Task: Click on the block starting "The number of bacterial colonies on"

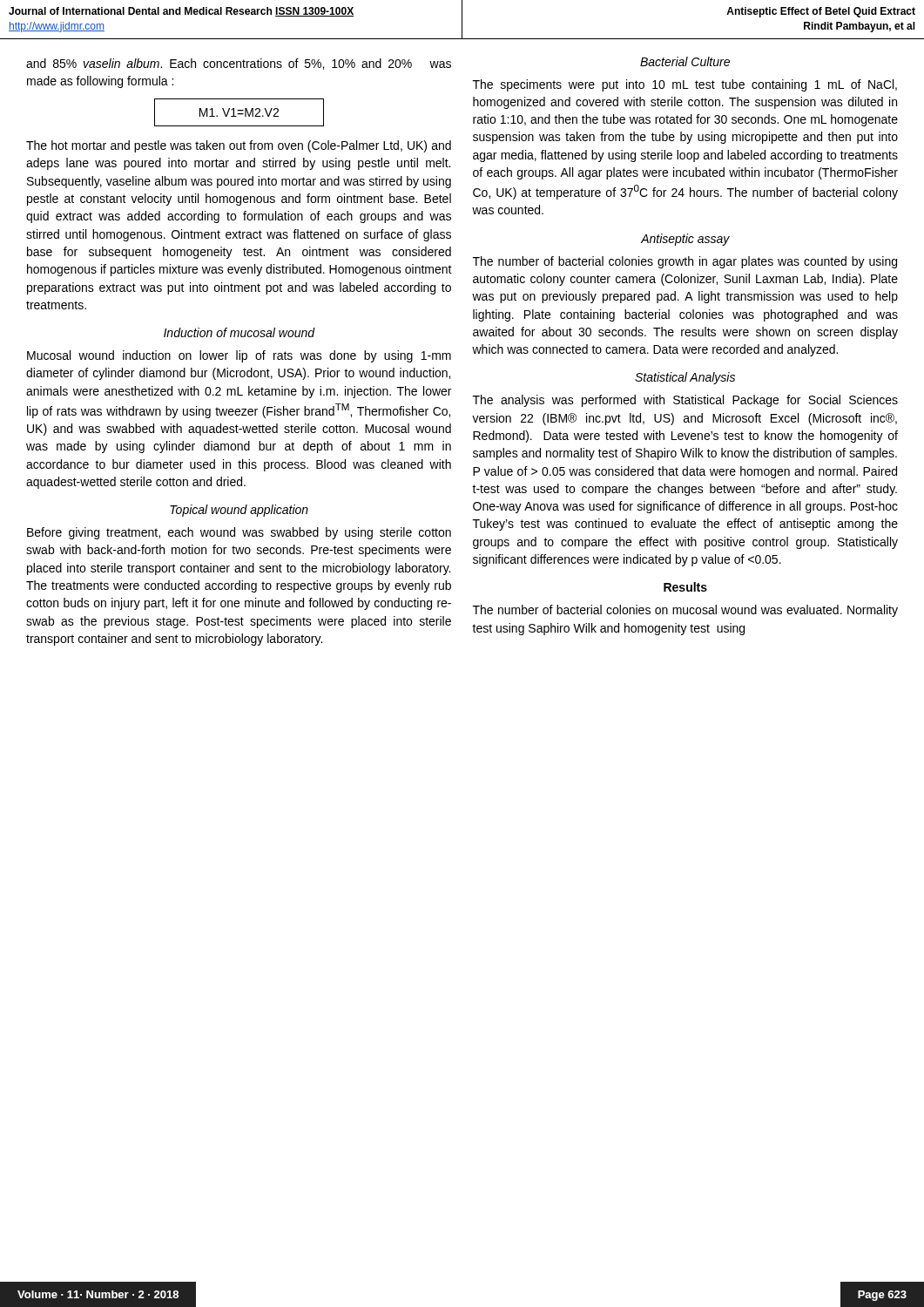Action: 685,619
